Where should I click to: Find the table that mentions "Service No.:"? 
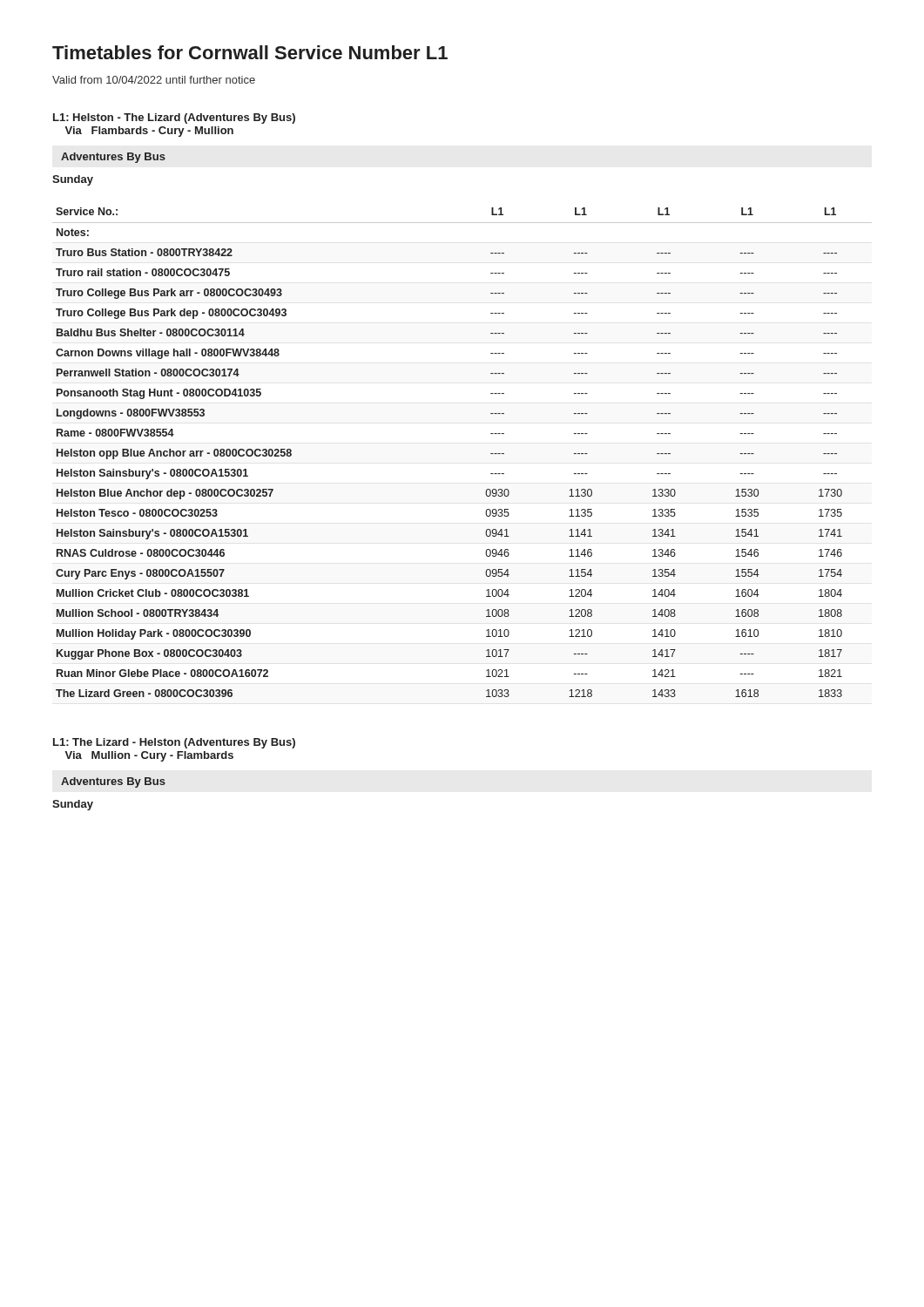click(462, 453)
